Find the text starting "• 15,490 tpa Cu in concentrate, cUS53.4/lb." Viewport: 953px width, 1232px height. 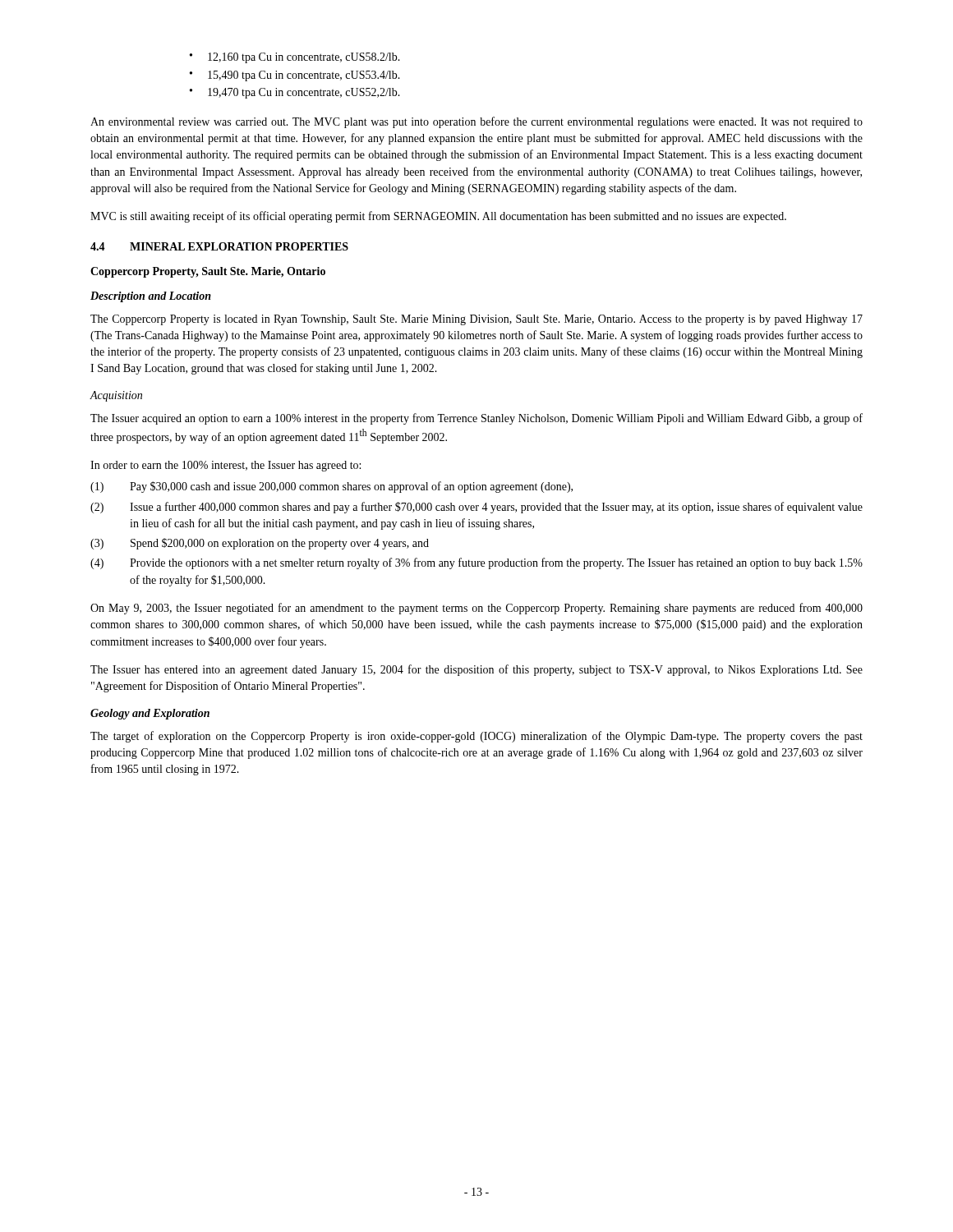coord(295,75)
